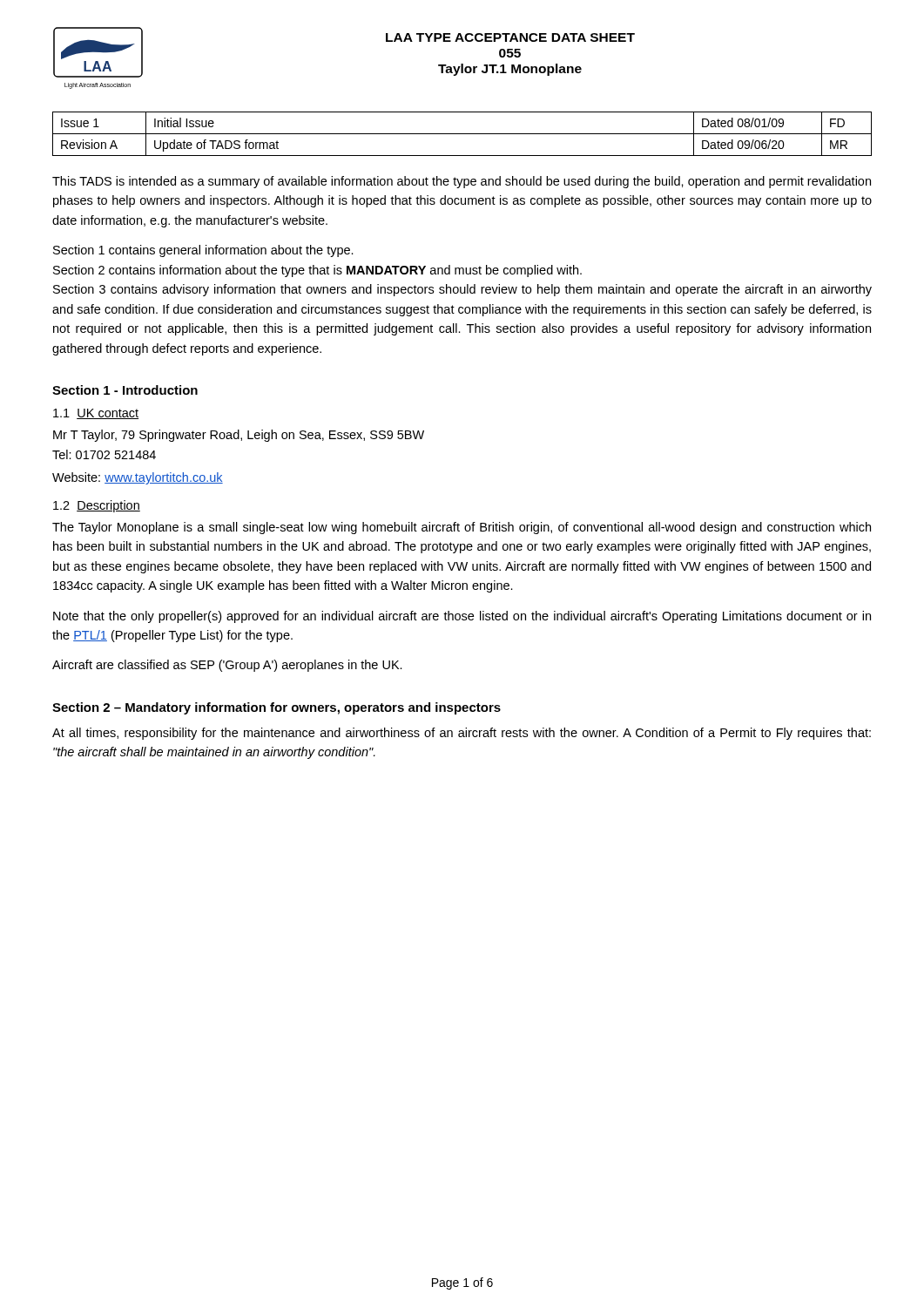The width and height of the screenshot is (924, 1307).
Task: Find the text starting "Section 2 – Mandatory information for owners,"
Action: coord(277,707)
